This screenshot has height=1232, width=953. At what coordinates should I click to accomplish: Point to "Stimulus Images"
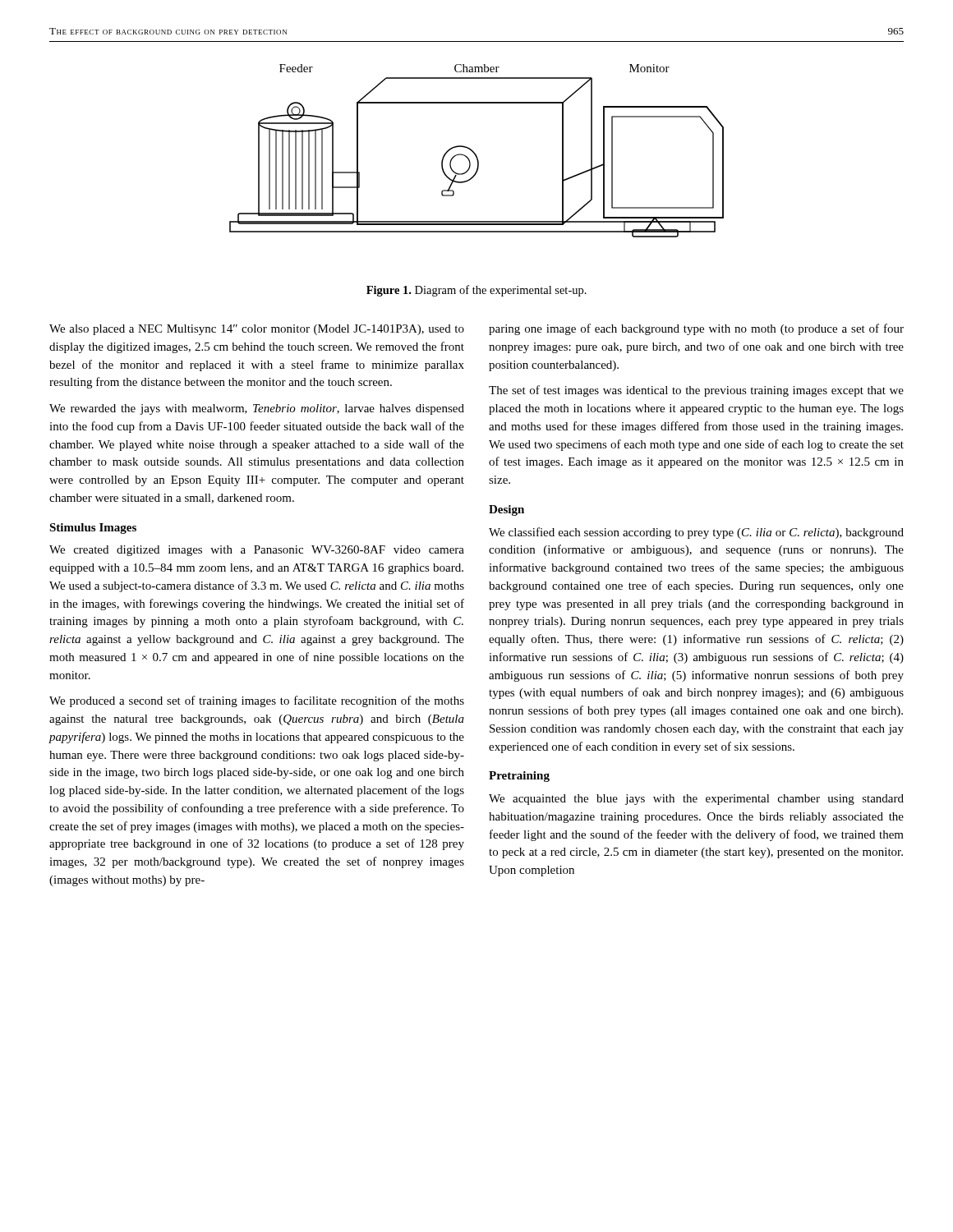[93, 527]
